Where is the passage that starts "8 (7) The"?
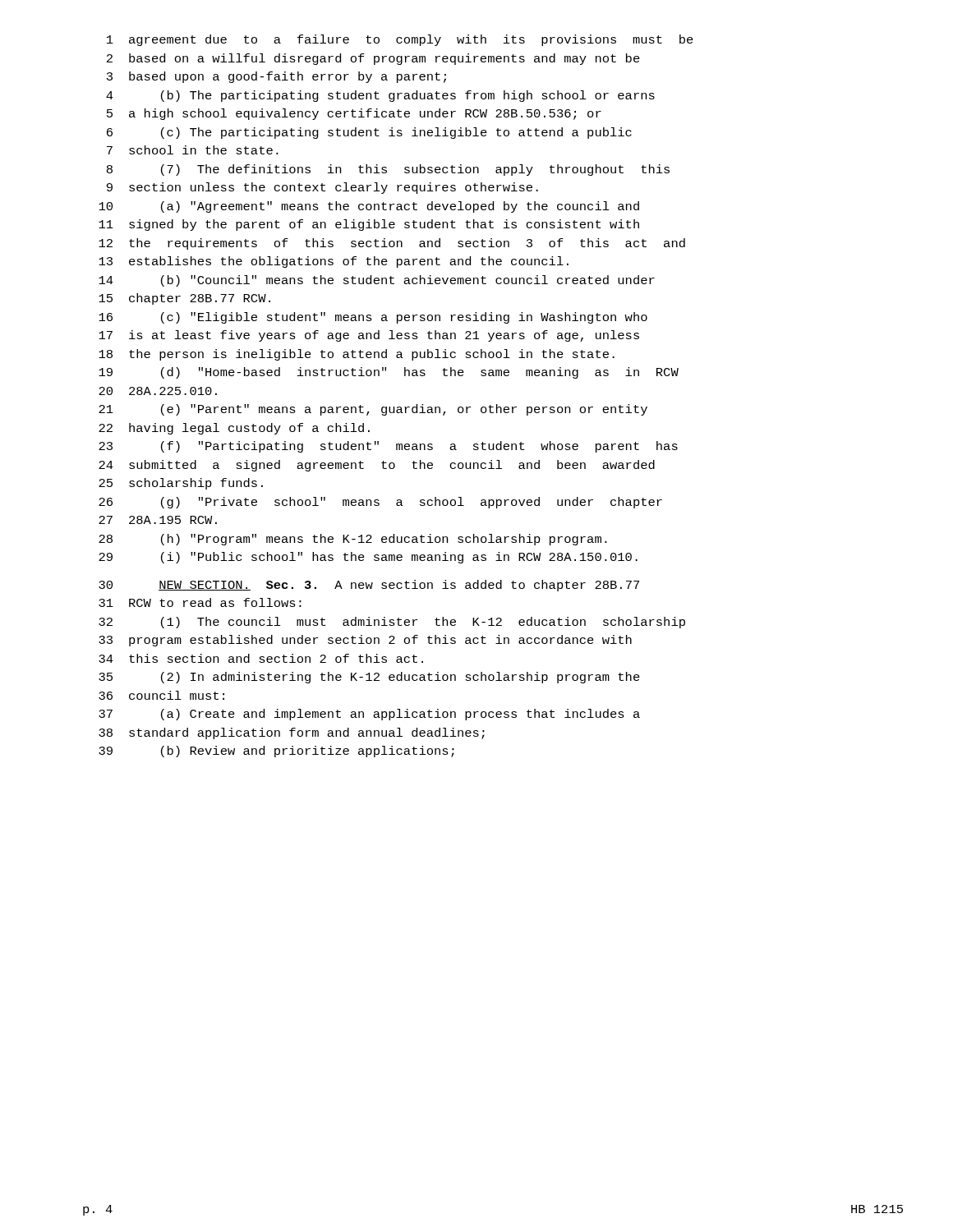 pos(493,170)
